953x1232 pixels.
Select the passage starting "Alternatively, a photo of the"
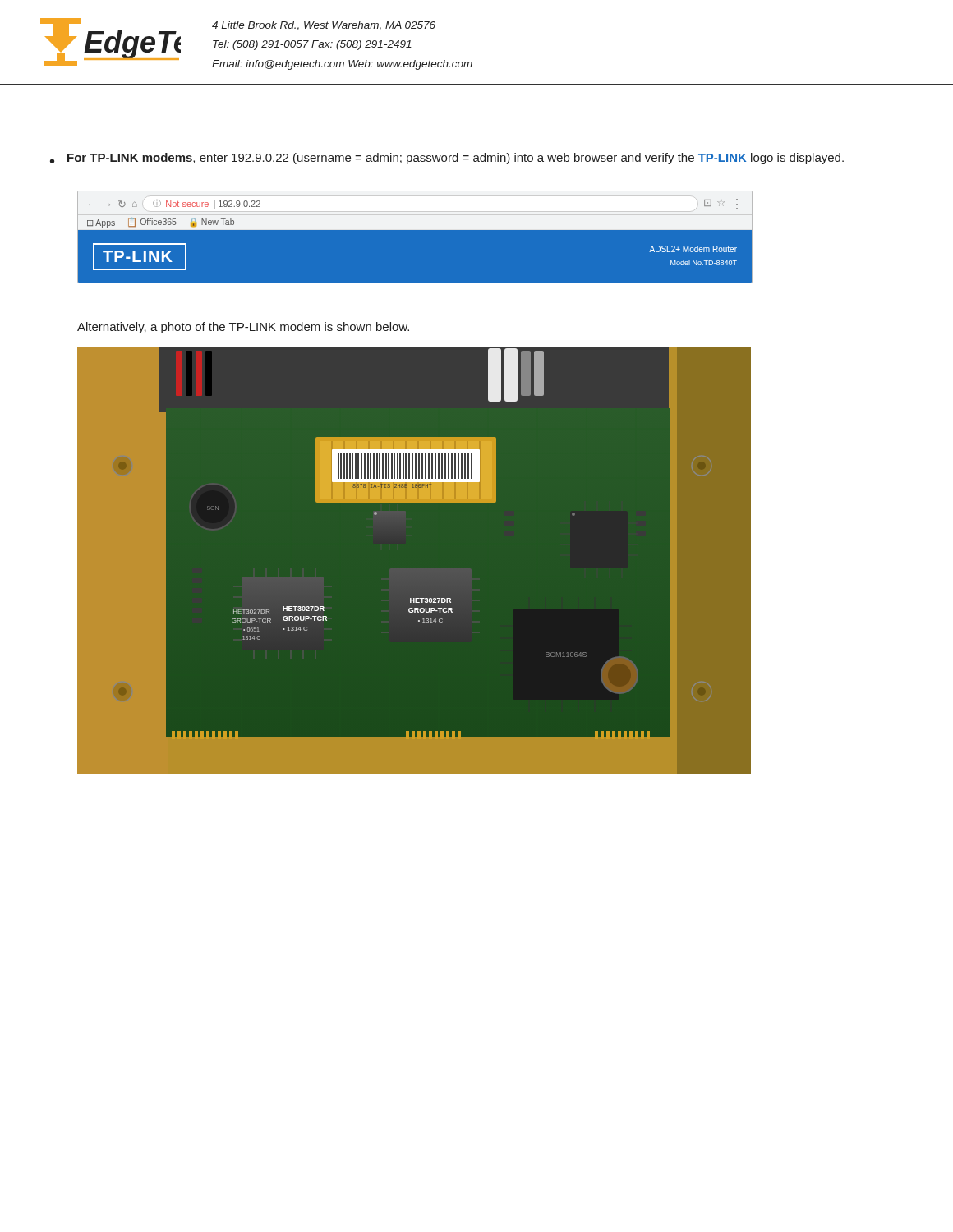click(244, 326)
